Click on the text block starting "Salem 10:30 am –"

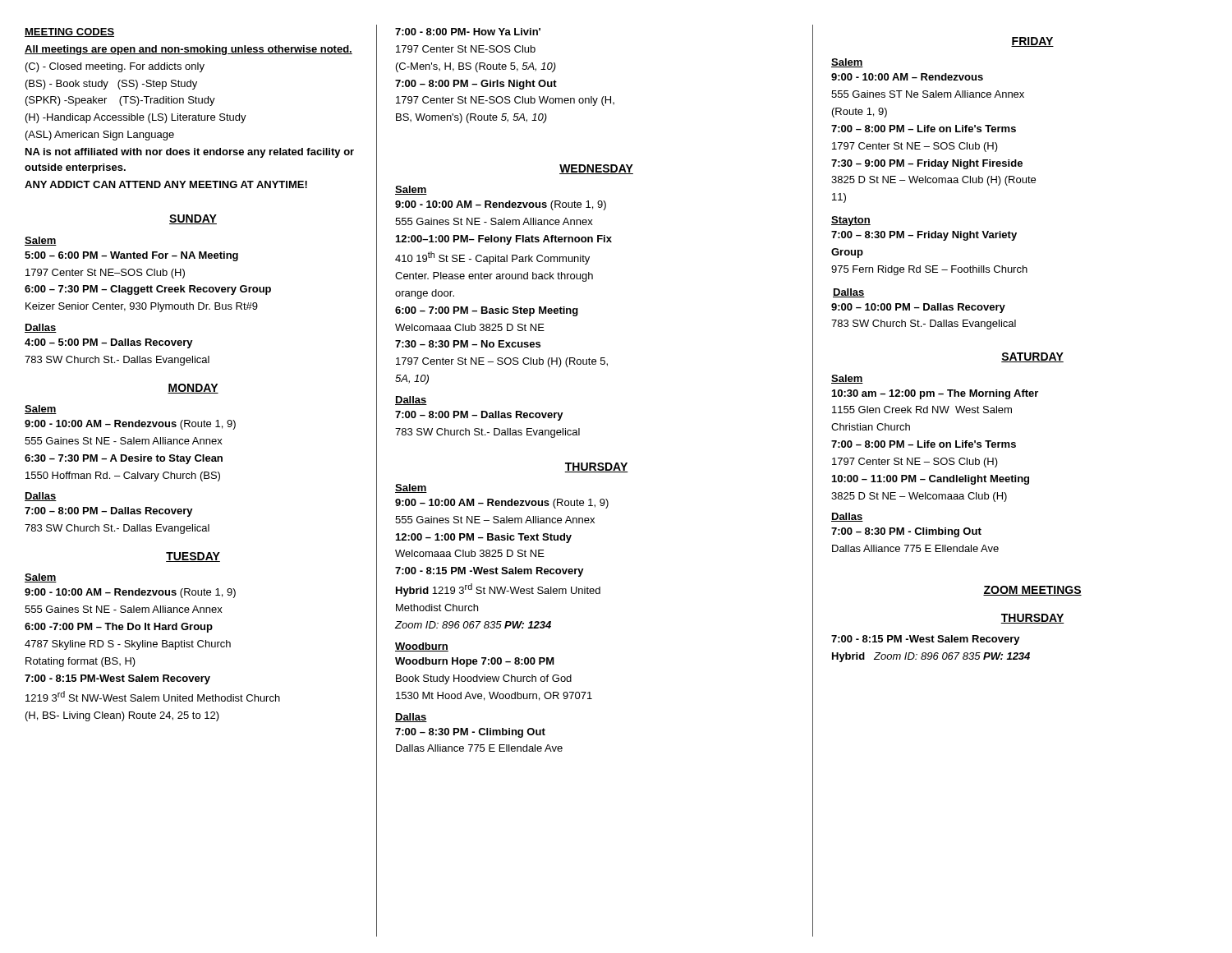pyautogui.click(x=847, y=379)
